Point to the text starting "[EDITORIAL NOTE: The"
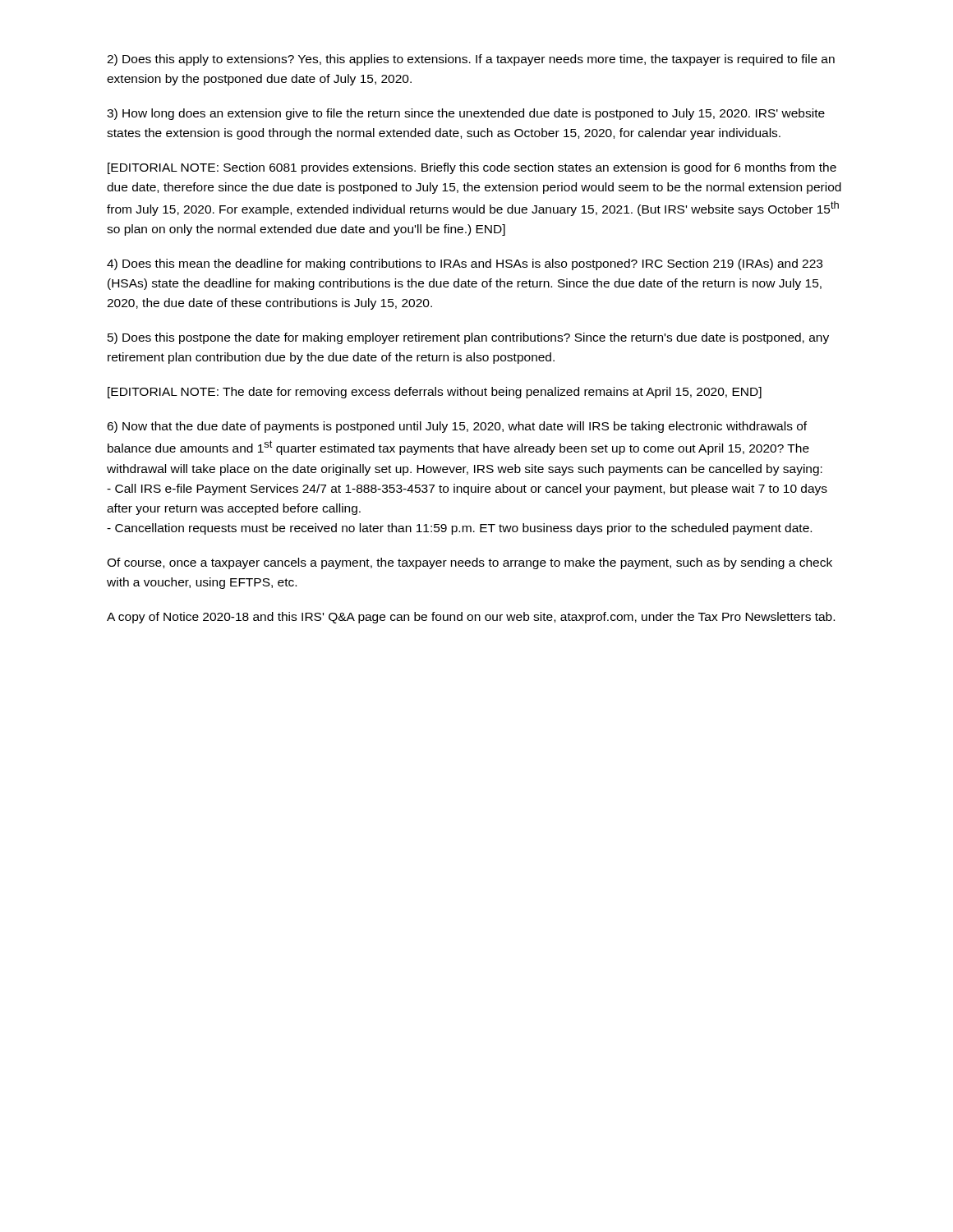The height and width of the screenshot is (1232, 953). pyautogui.click(x=434, y=392)
